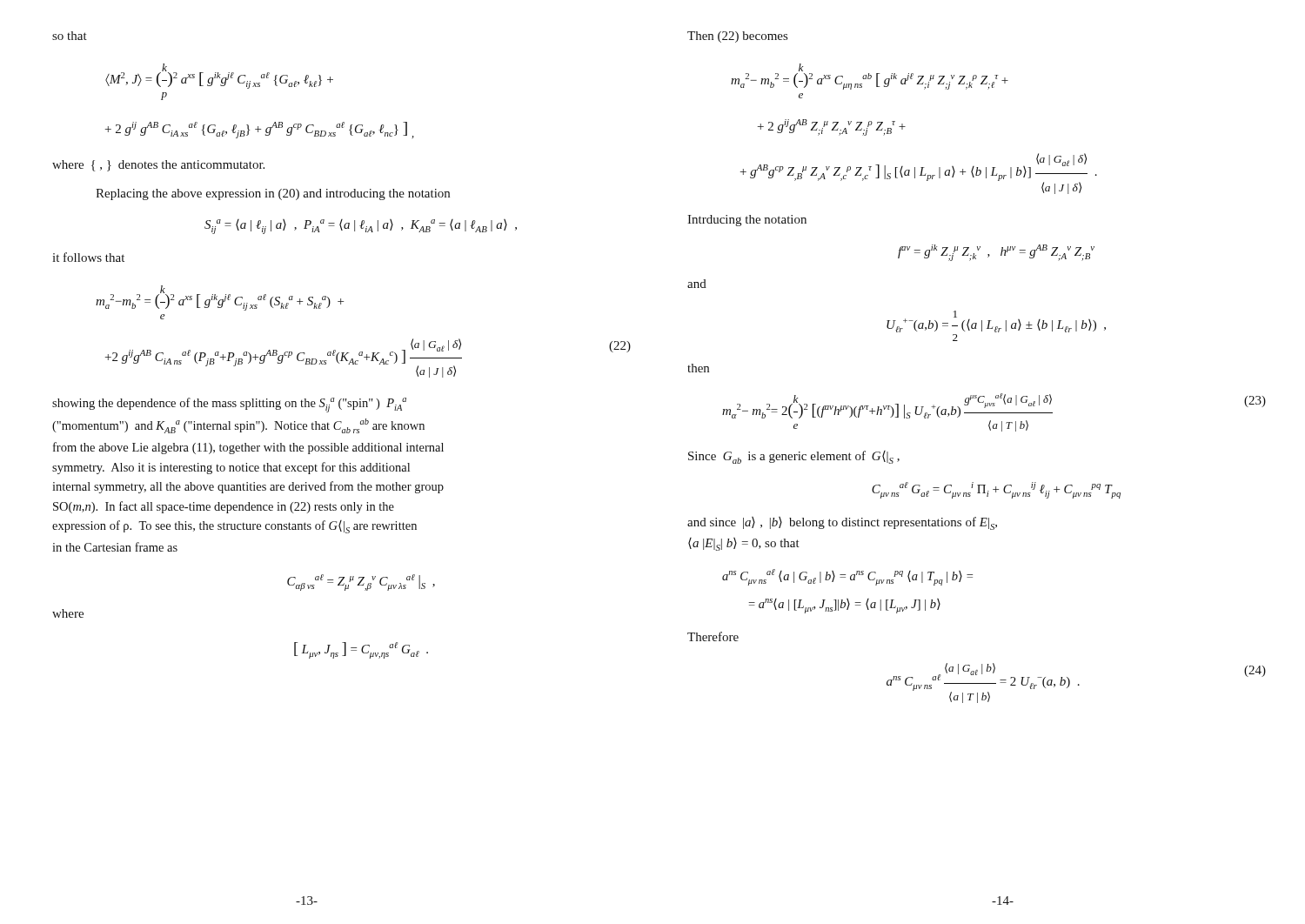Find the passage starting "Sija = ⟨a"
The image size is (1305, 924).
coord(361,225)
